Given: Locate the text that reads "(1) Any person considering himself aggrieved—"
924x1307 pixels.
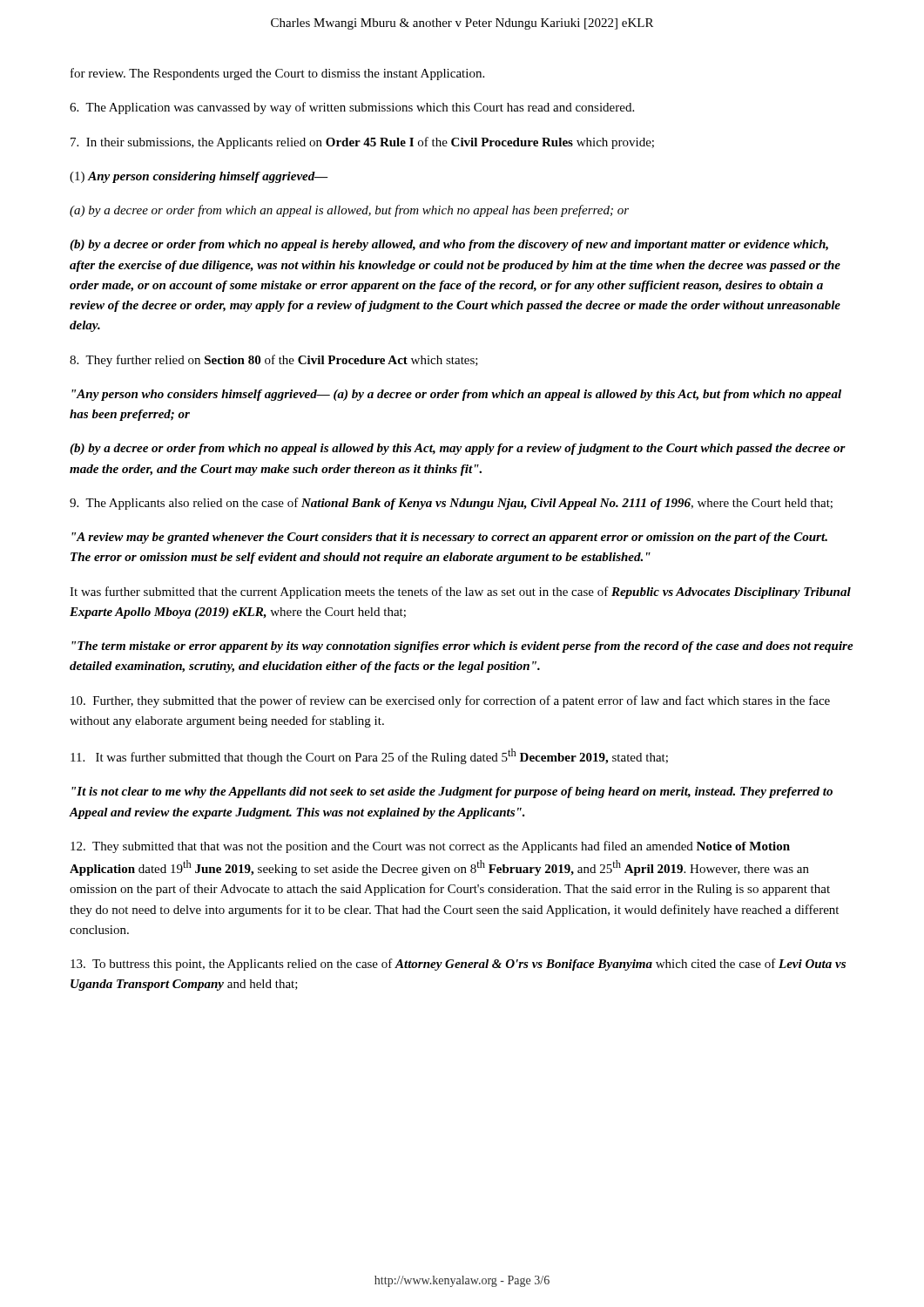Looking at the screenshot, I should [x=199, y=176].
